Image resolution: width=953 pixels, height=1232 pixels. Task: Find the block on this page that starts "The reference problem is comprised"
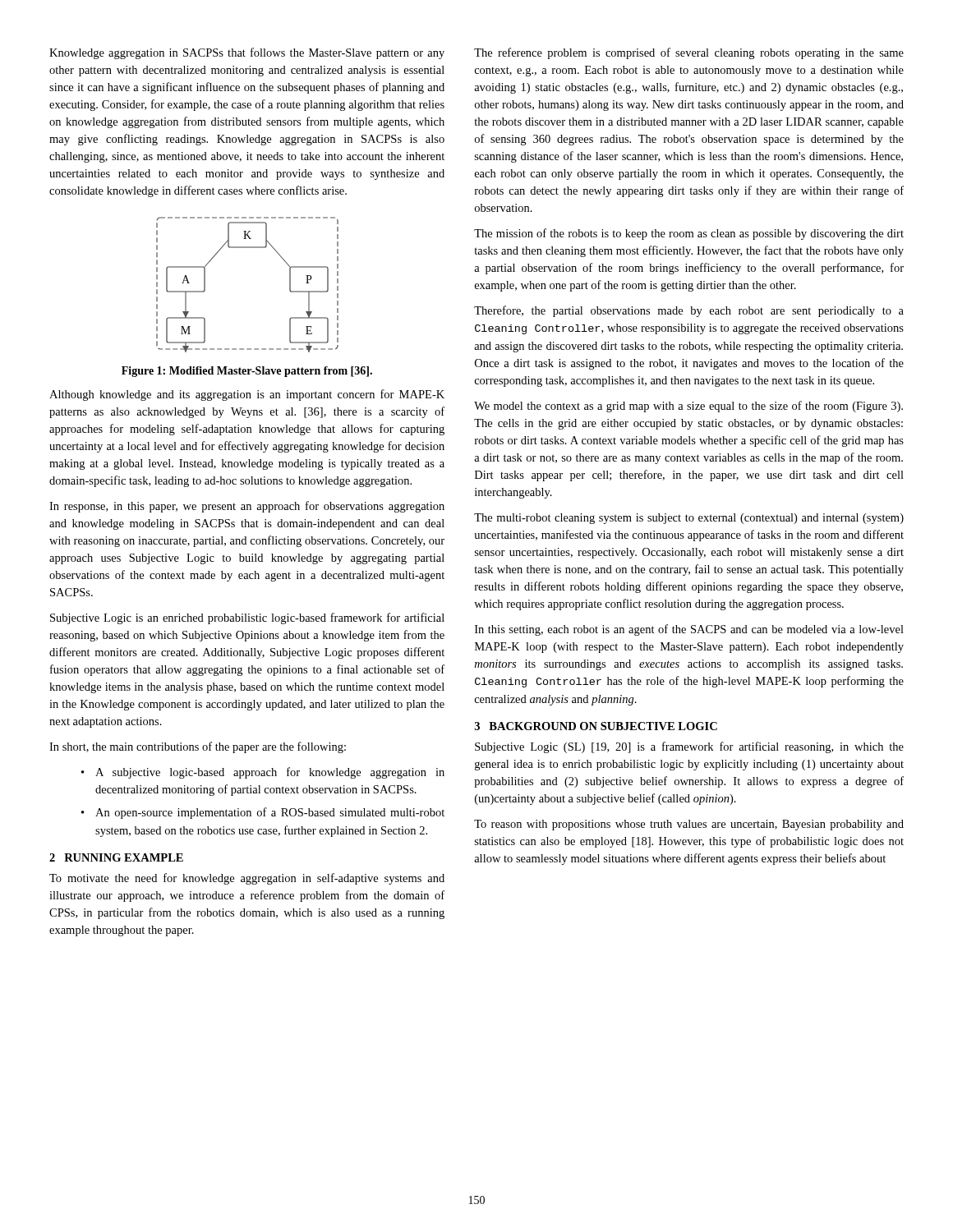(689, 131)
